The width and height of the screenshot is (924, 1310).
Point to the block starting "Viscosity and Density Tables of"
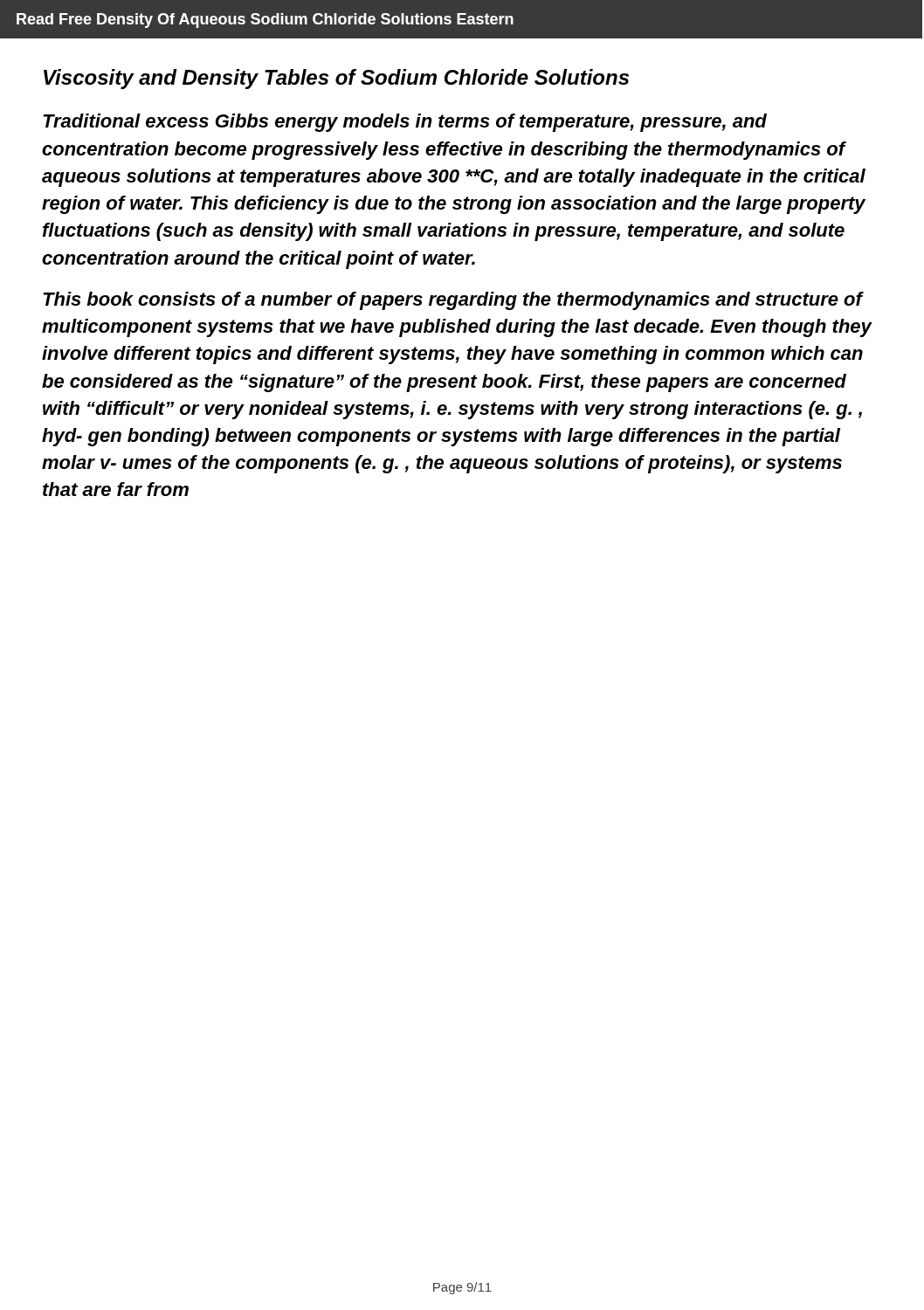click(336, 78)
